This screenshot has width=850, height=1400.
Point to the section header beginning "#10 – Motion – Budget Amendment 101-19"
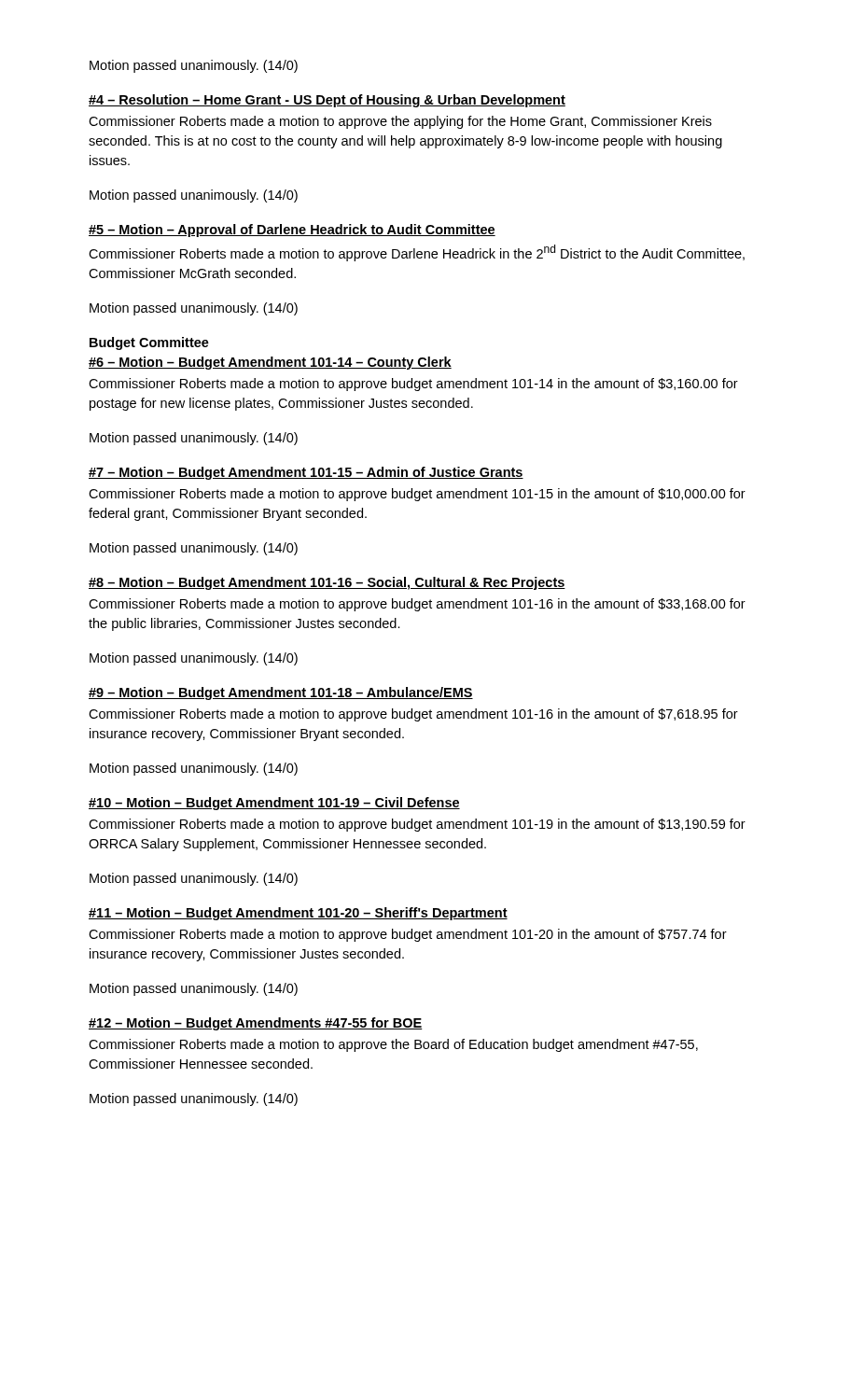(425, 803)
